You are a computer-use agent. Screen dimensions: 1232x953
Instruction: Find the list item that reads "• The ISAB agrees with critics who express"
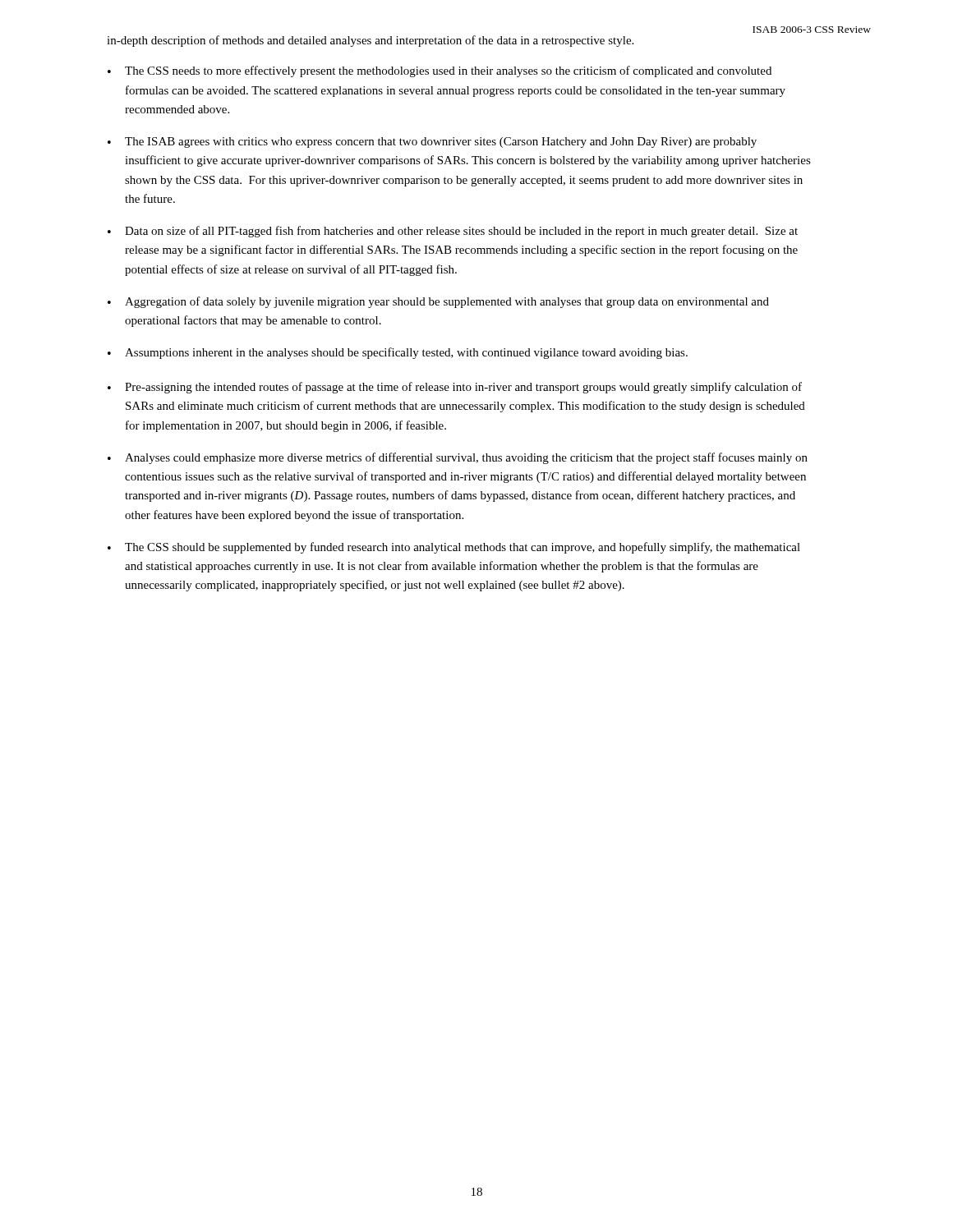(x=460, y=170)
